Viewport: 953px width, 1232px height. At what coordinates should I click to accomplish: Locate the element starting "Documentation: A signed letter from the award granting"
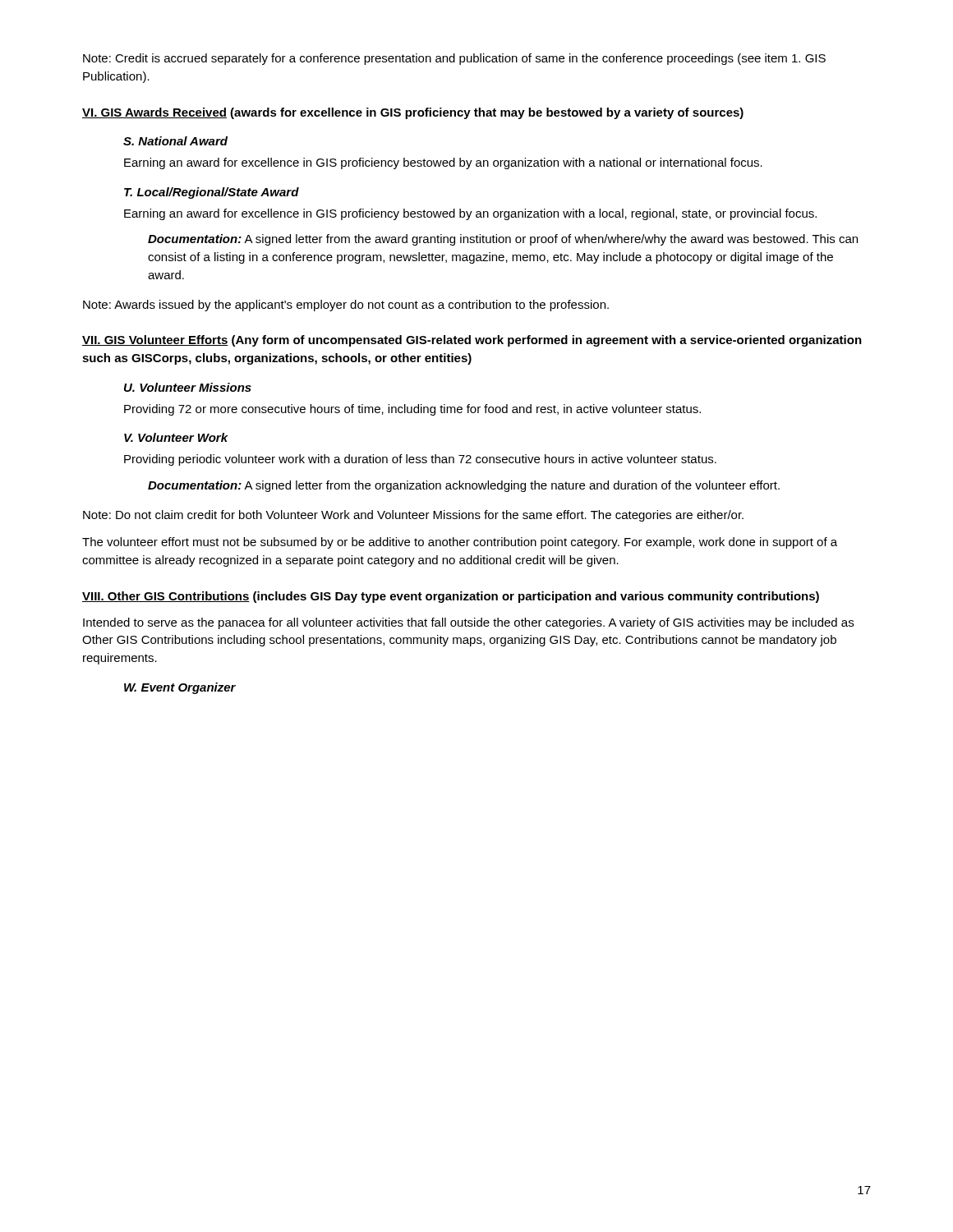pos(503,257)
